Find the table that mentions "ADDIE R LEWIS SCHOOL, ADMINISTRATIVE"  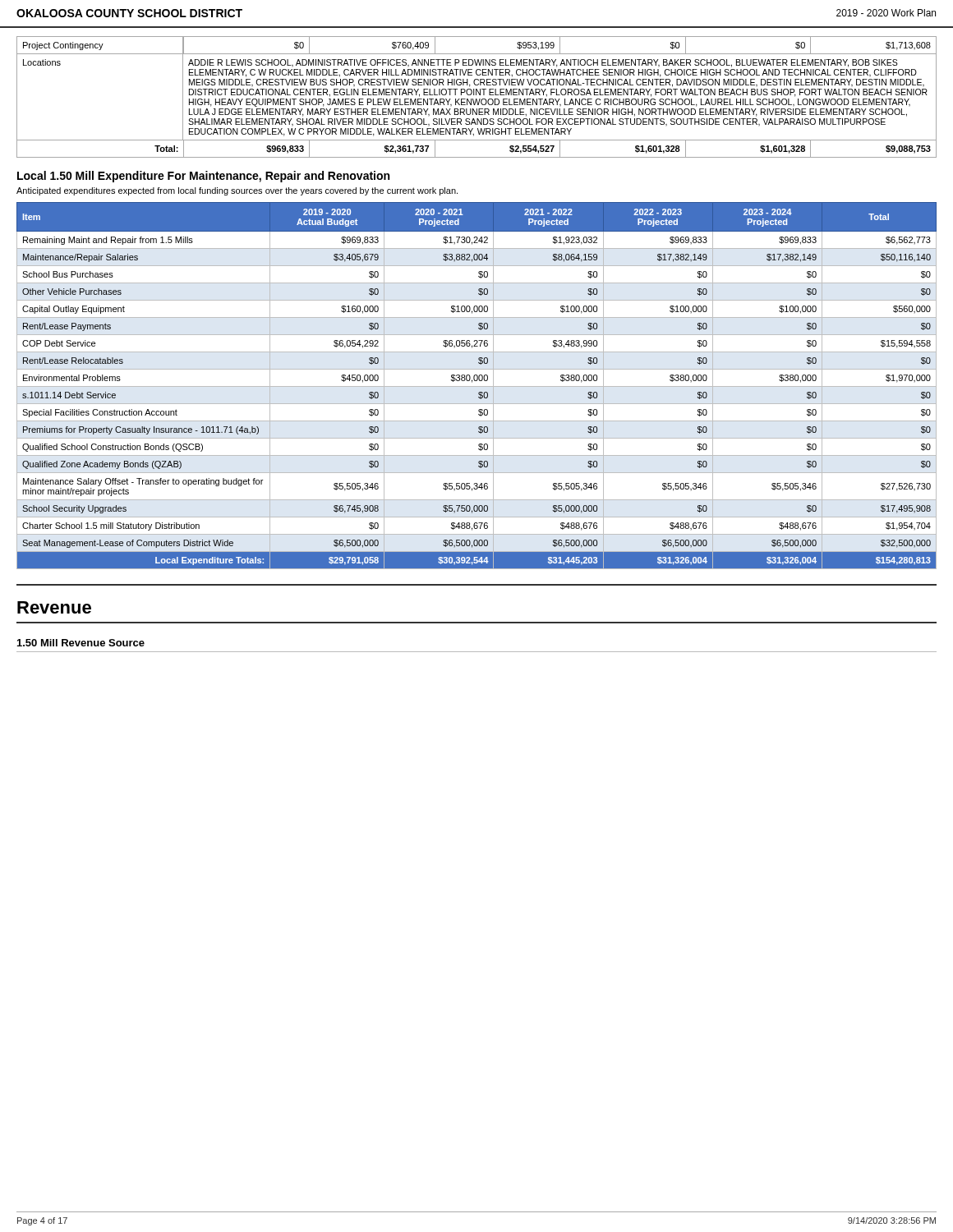[x=476, y=97]
